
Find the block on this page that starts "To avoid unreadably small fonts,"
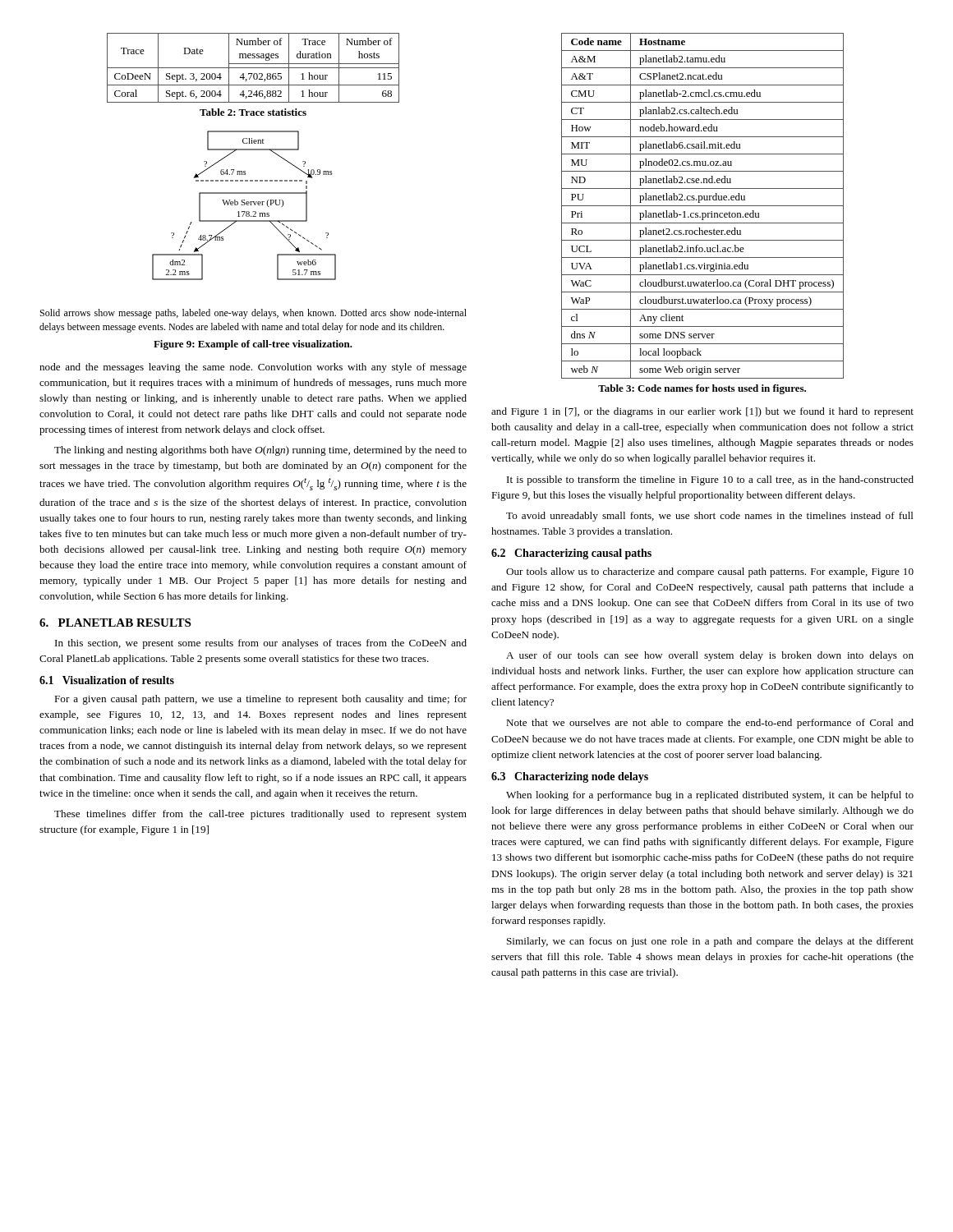click(702, 523)
